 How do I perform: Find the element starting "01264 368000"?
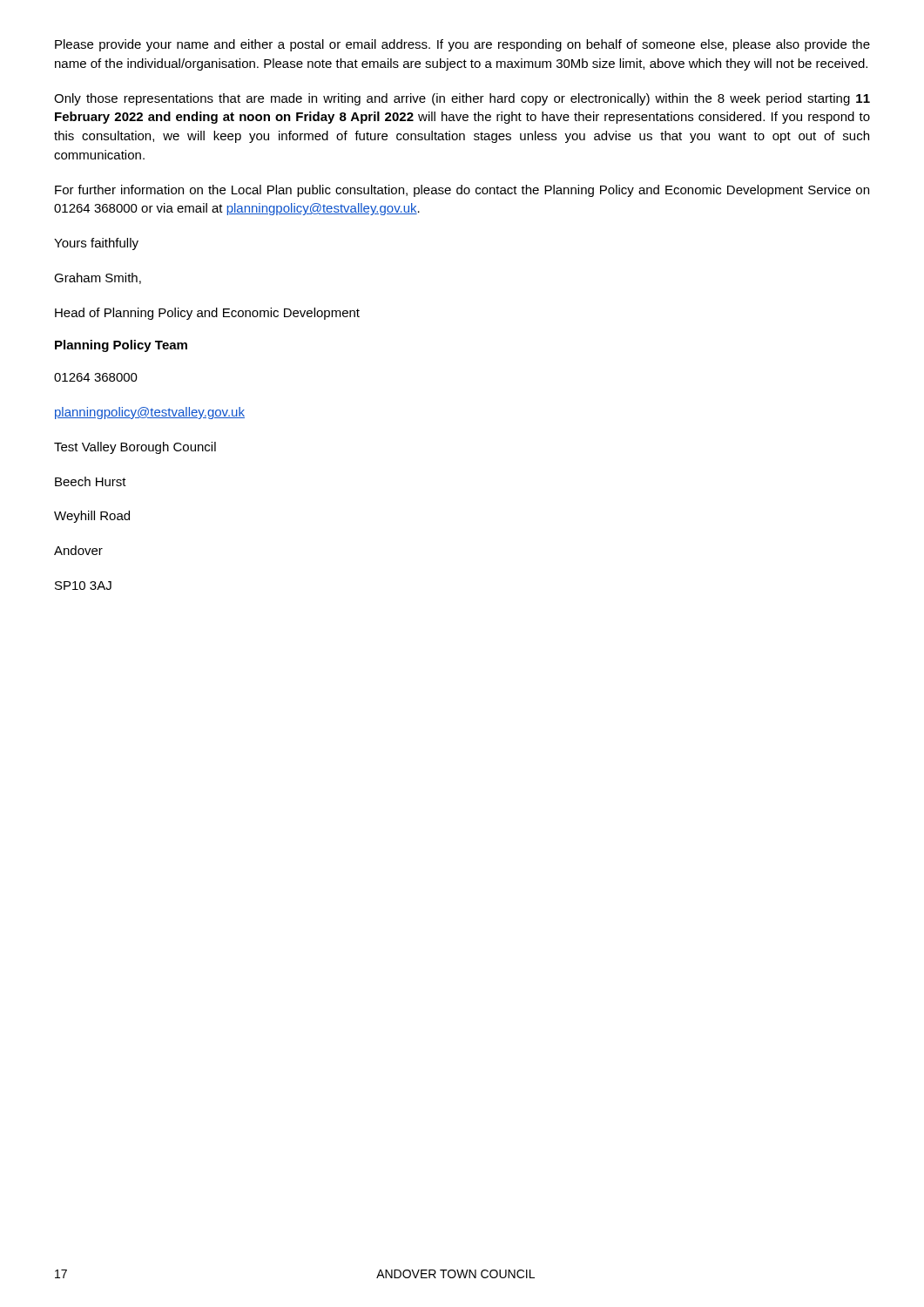point(96,377)
